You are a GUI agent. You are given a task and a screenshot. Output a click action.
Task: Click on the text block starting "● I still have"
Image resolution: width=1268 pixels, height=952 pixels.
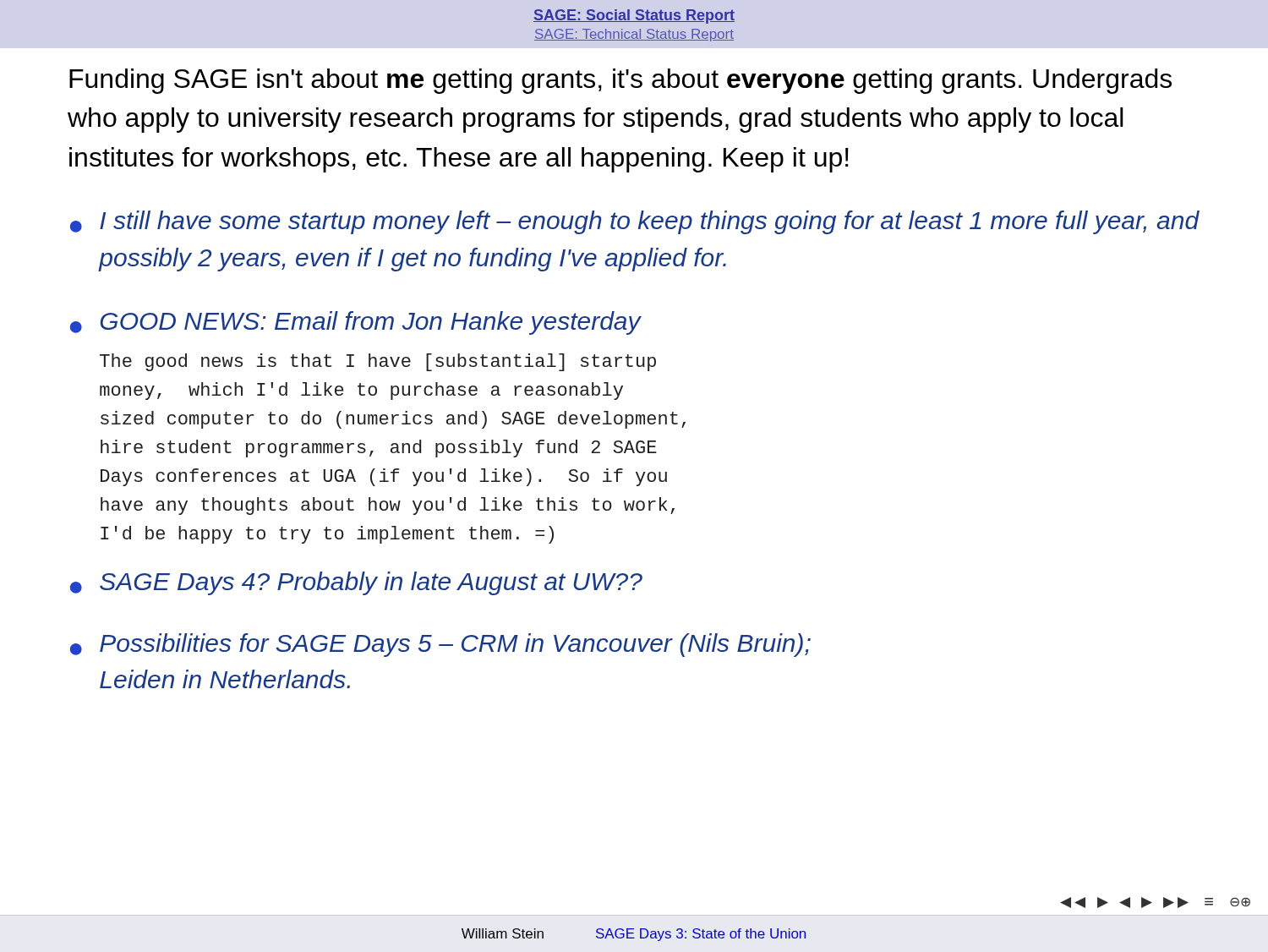[634, 239]
